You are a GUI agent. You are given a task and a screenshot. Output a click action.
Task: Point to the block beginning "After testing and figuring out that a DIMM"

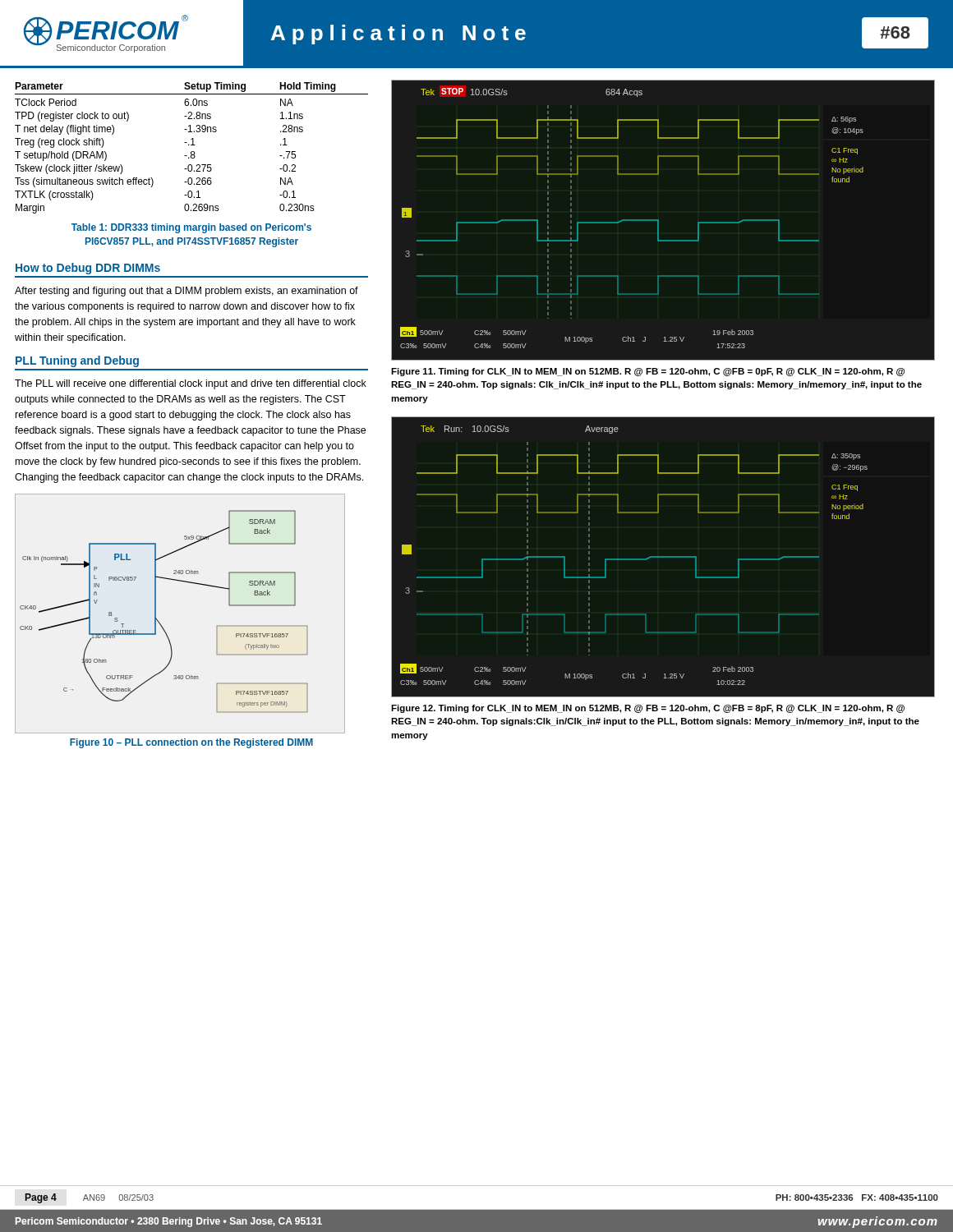[x=186, y=314]
